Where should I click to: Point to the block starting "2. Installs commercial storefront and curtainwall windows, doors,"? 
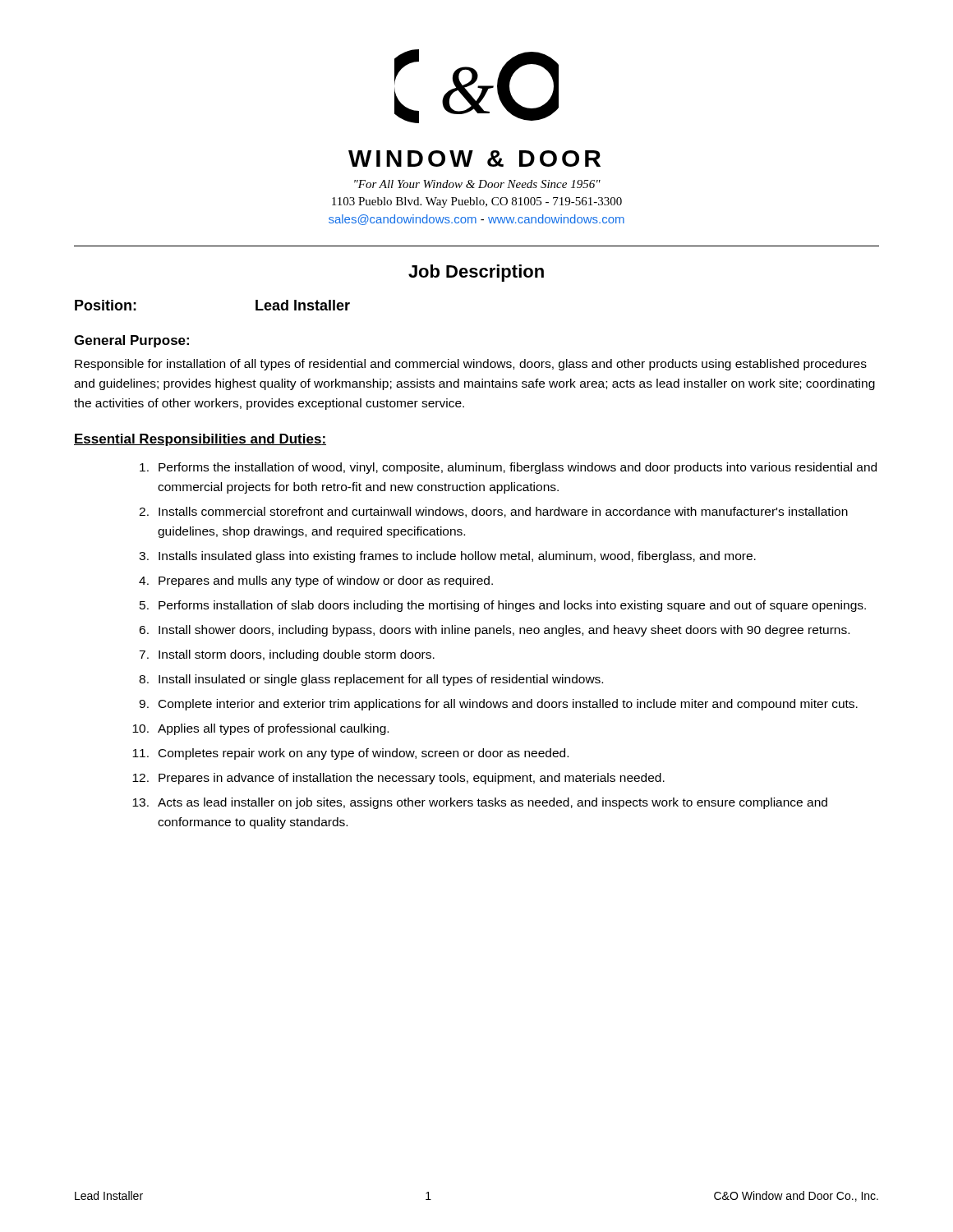(501, 522)
